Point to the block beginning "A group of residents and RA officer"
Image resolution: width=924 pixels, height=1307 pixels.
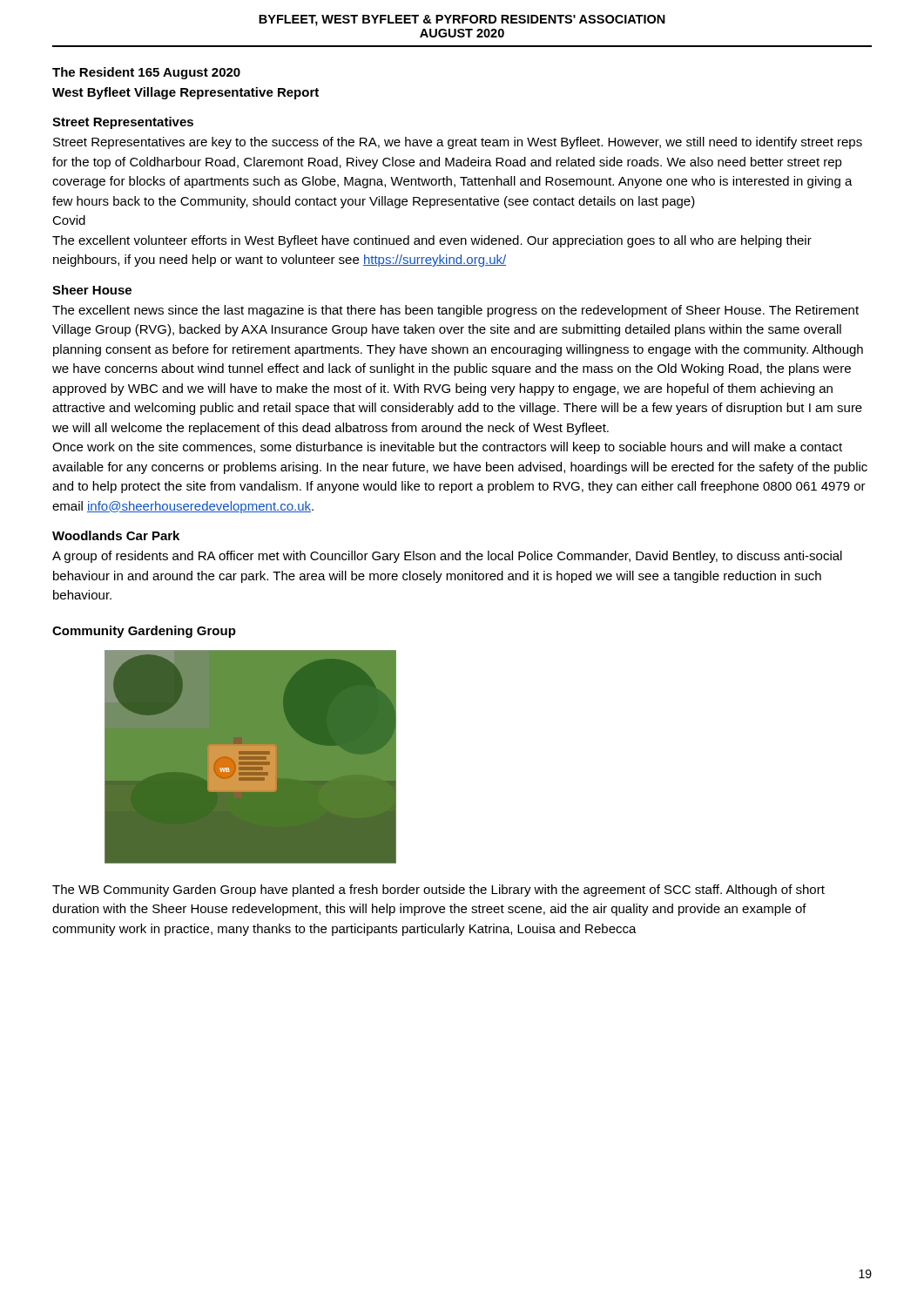tap(447, 575)
